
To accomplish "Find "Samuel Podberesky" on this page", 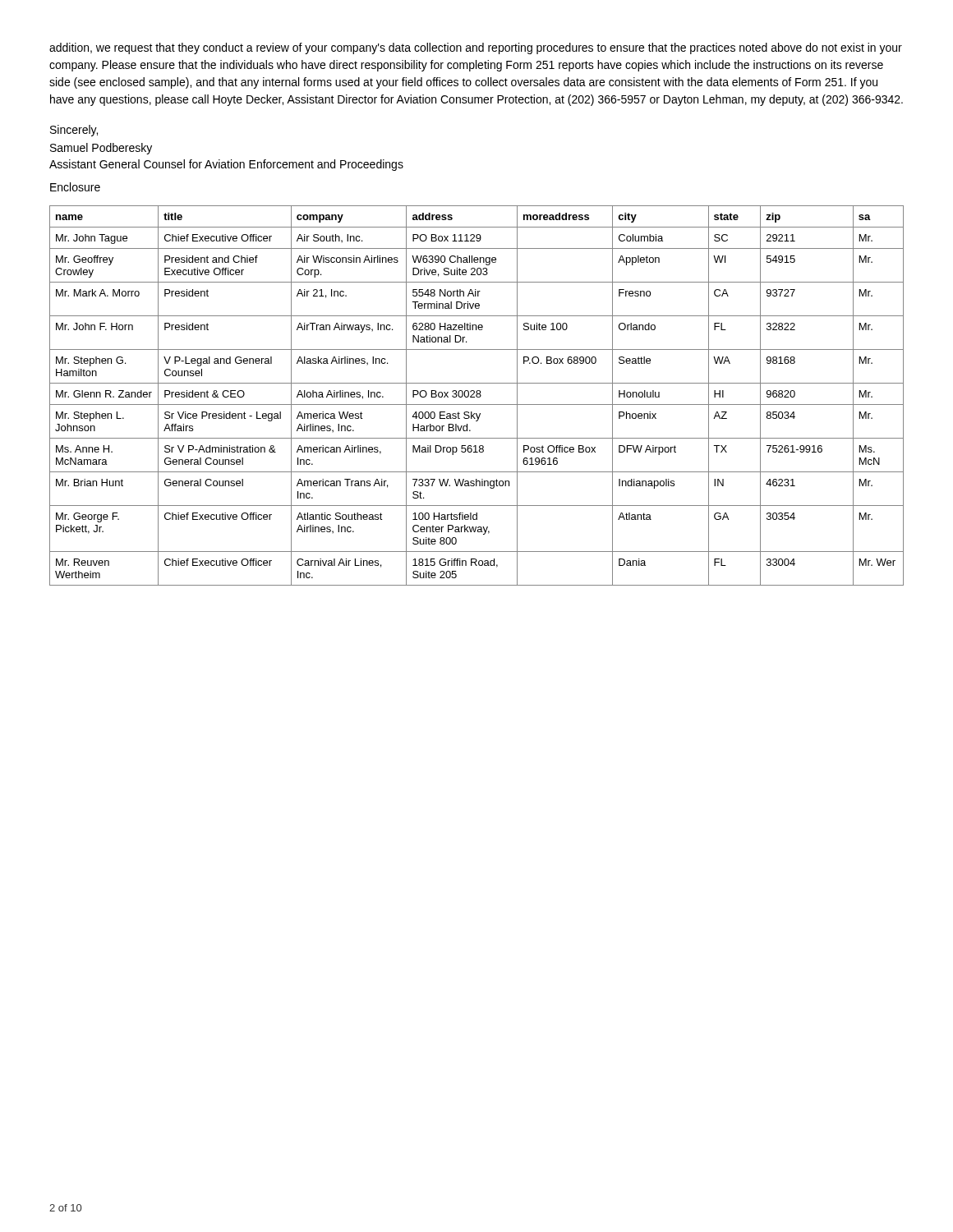I will [101, 148].
